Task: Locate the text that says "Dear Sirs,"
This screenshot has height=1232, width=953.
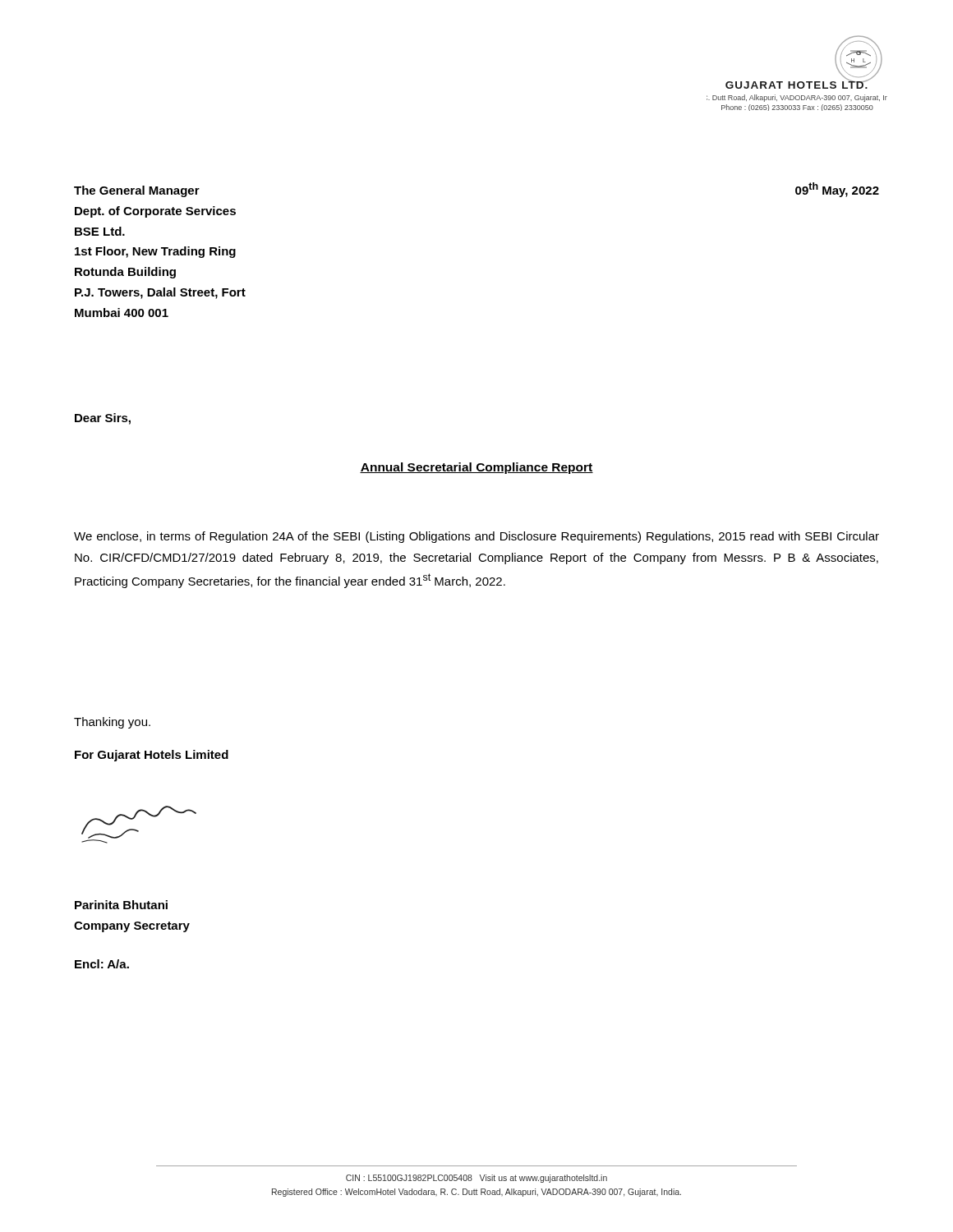Action: point(103,418)
